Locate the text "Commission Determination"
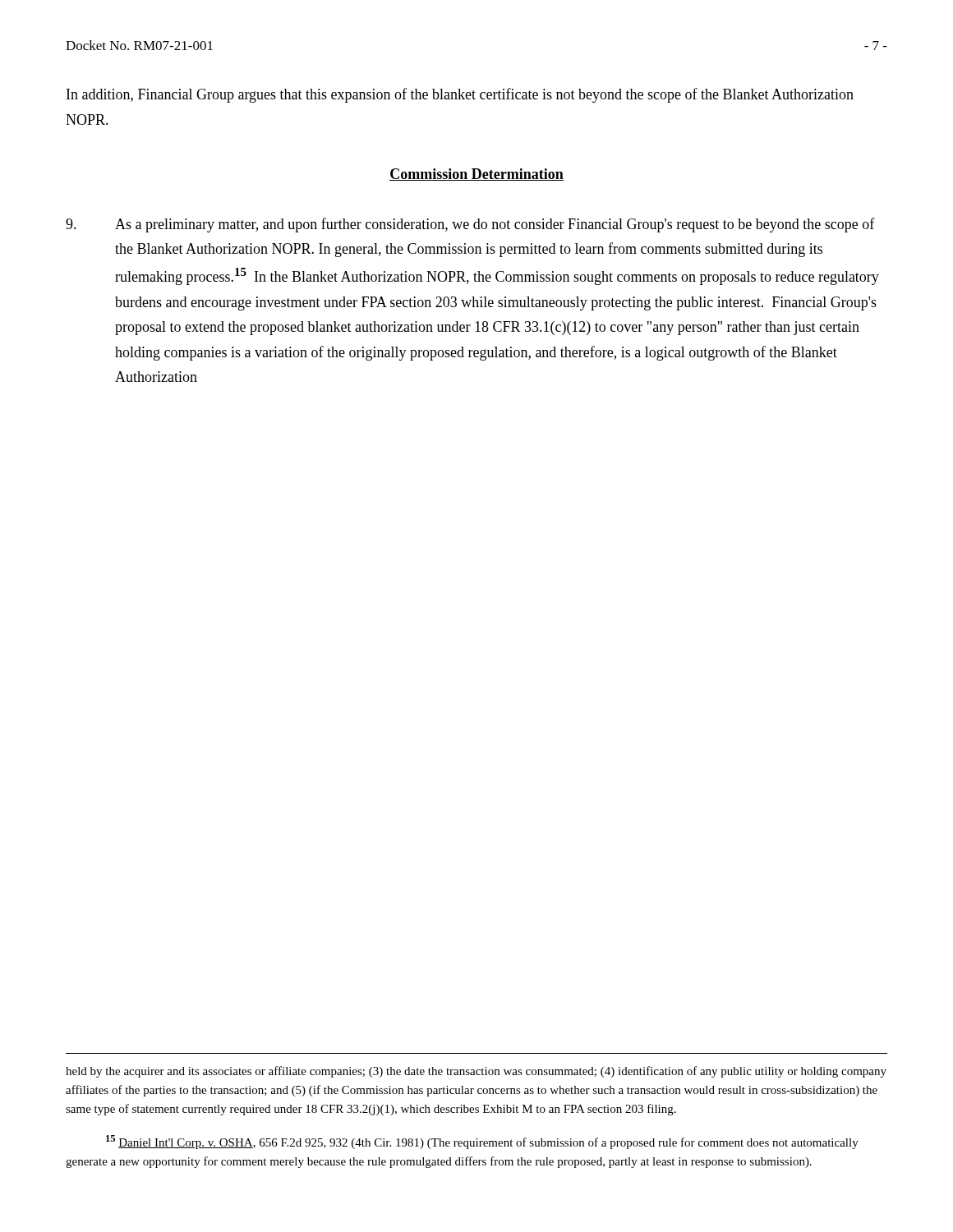The image size is (953, 1232). pyautogui.click(x=476, y=174)
